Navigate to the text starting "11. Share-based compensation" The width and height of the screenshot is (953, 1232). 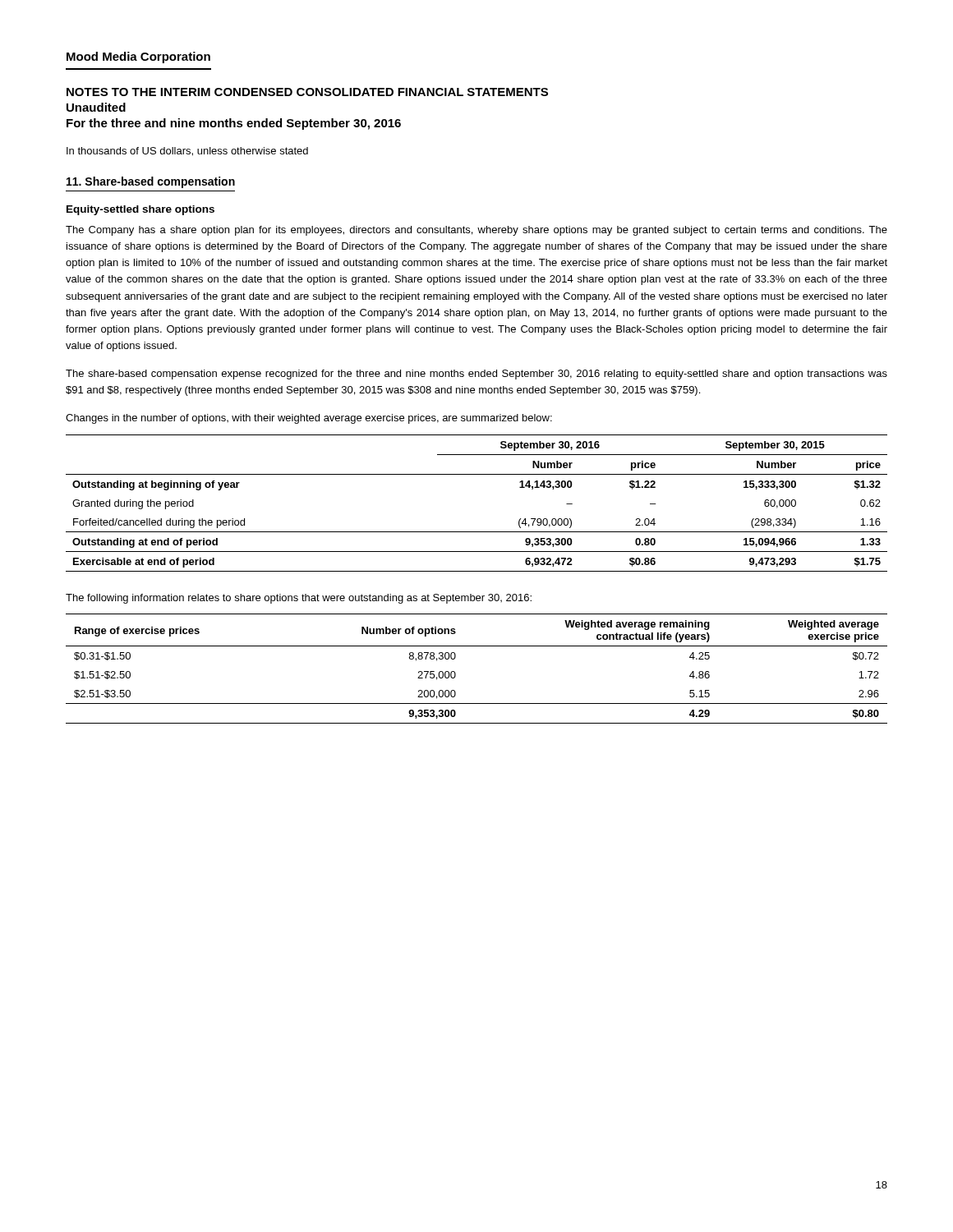(x=150, y=182)
